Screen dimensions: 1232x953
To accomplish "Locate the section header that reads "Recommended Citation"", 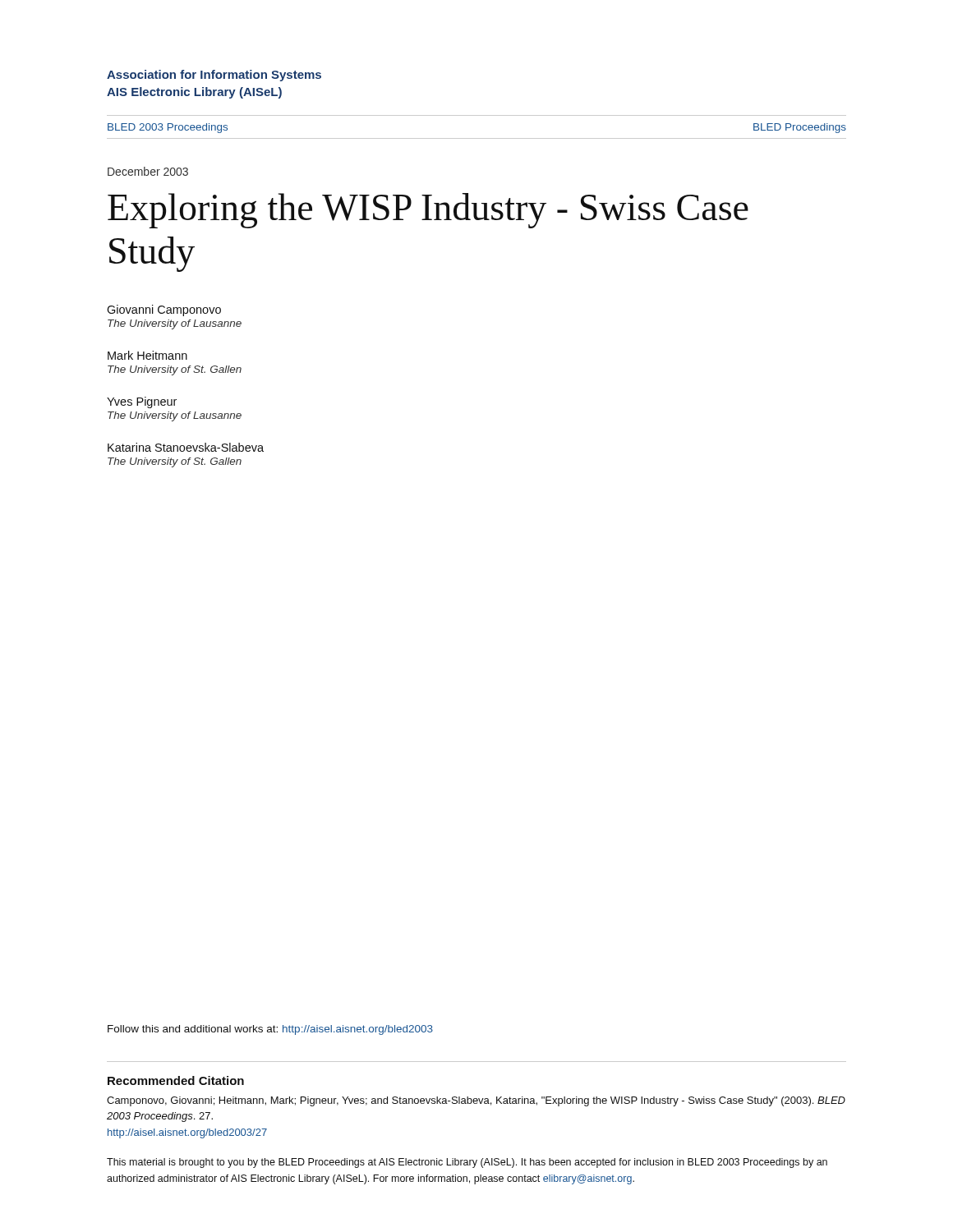I will tap(176, 1080).
